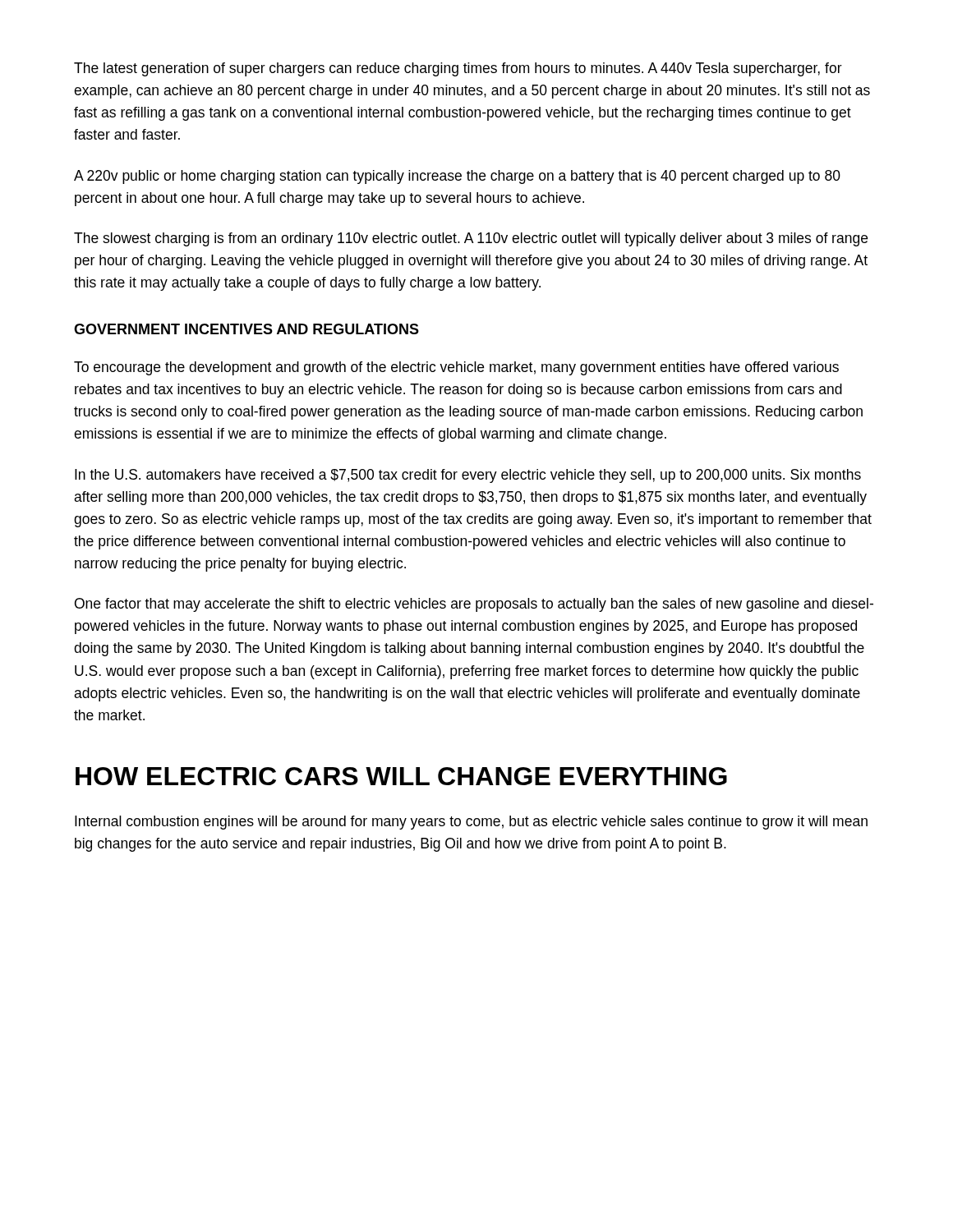
Task: Select the region starting "Internal combustion engines will be around for"
Action: pyautogui.click(x=471, y=832)
